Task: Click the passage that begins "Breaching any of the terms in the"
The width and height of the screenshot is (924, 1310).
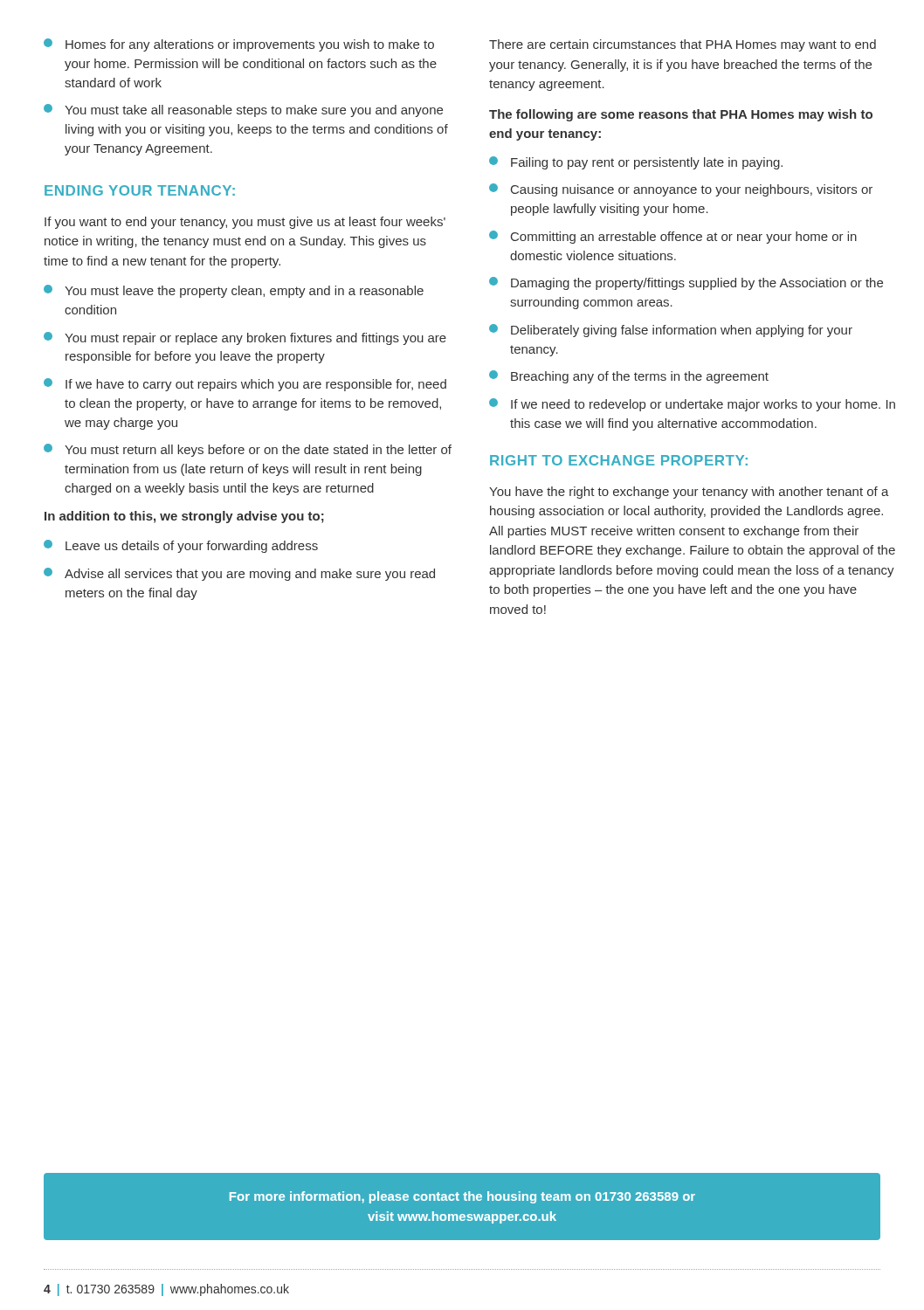Action: [694, 377]
